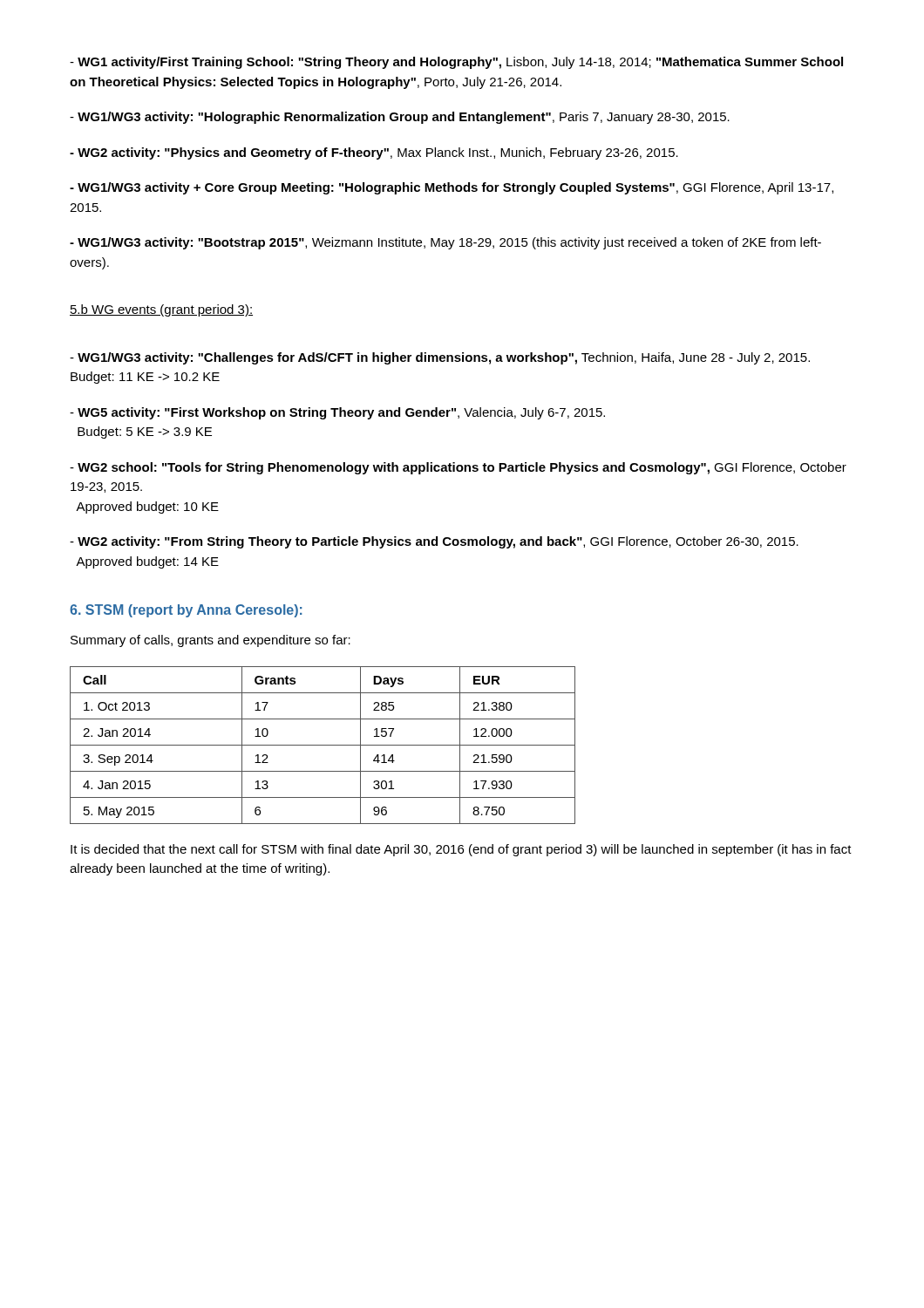Find the list item that says "WG1 activity/First Training School: "String"
Image resolution: width=924 pixels, height=1308 pixels.
(x=457, y=71)
